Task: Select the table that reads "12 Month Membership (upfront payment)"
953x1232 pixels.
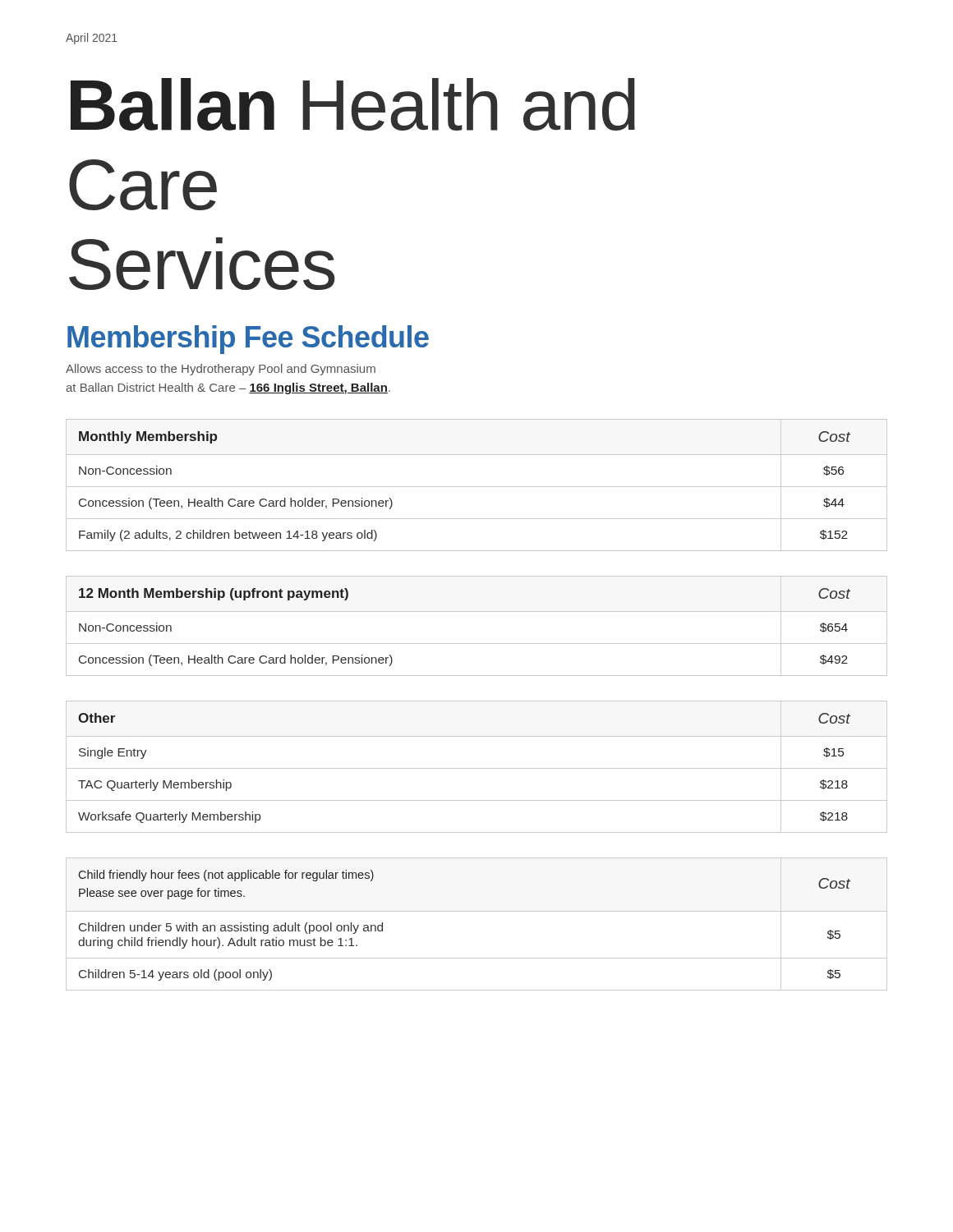Action: tap(476, 626)
